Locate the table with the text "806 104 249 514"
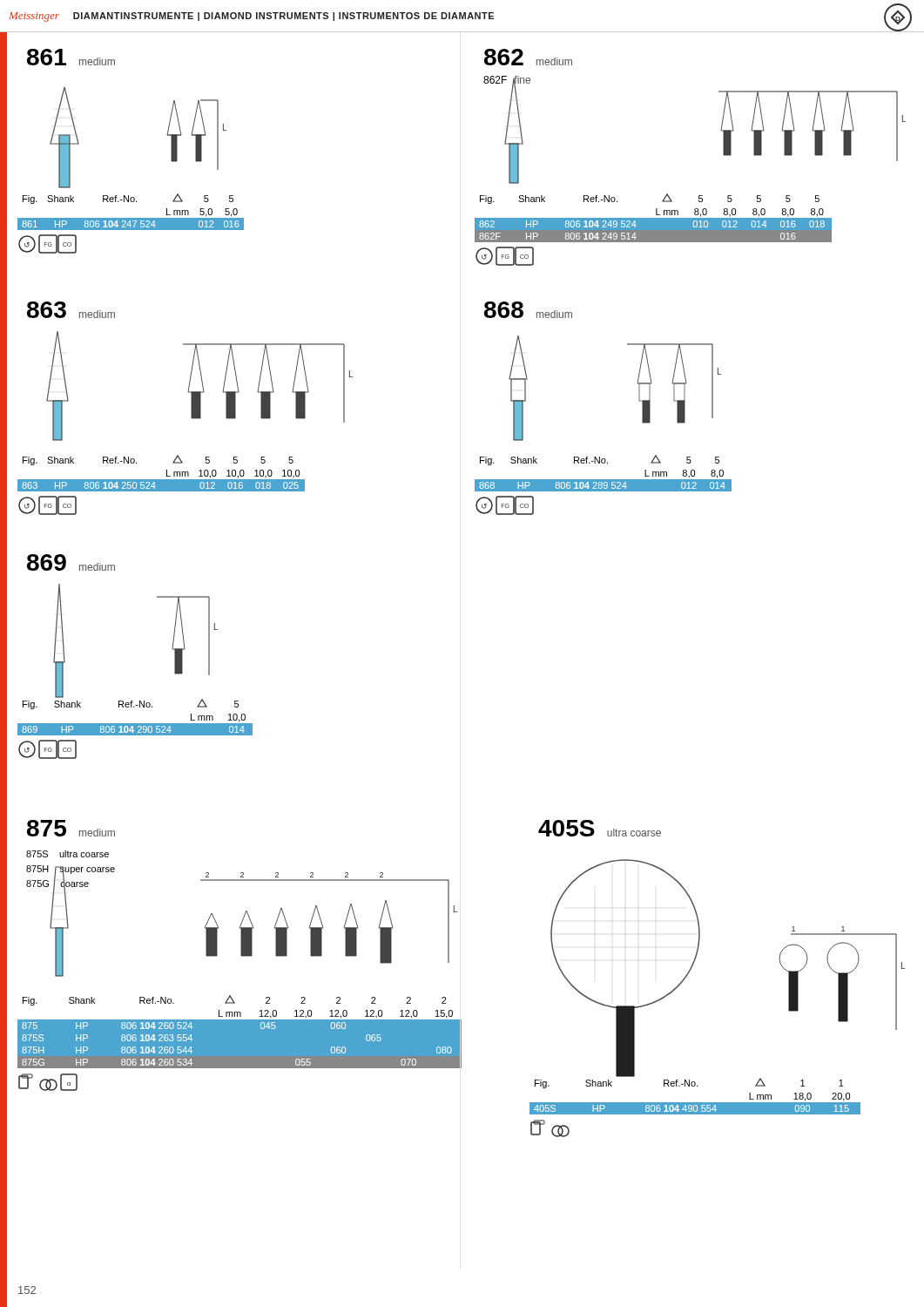This screenshot has height=1307, width=924. 653,229
